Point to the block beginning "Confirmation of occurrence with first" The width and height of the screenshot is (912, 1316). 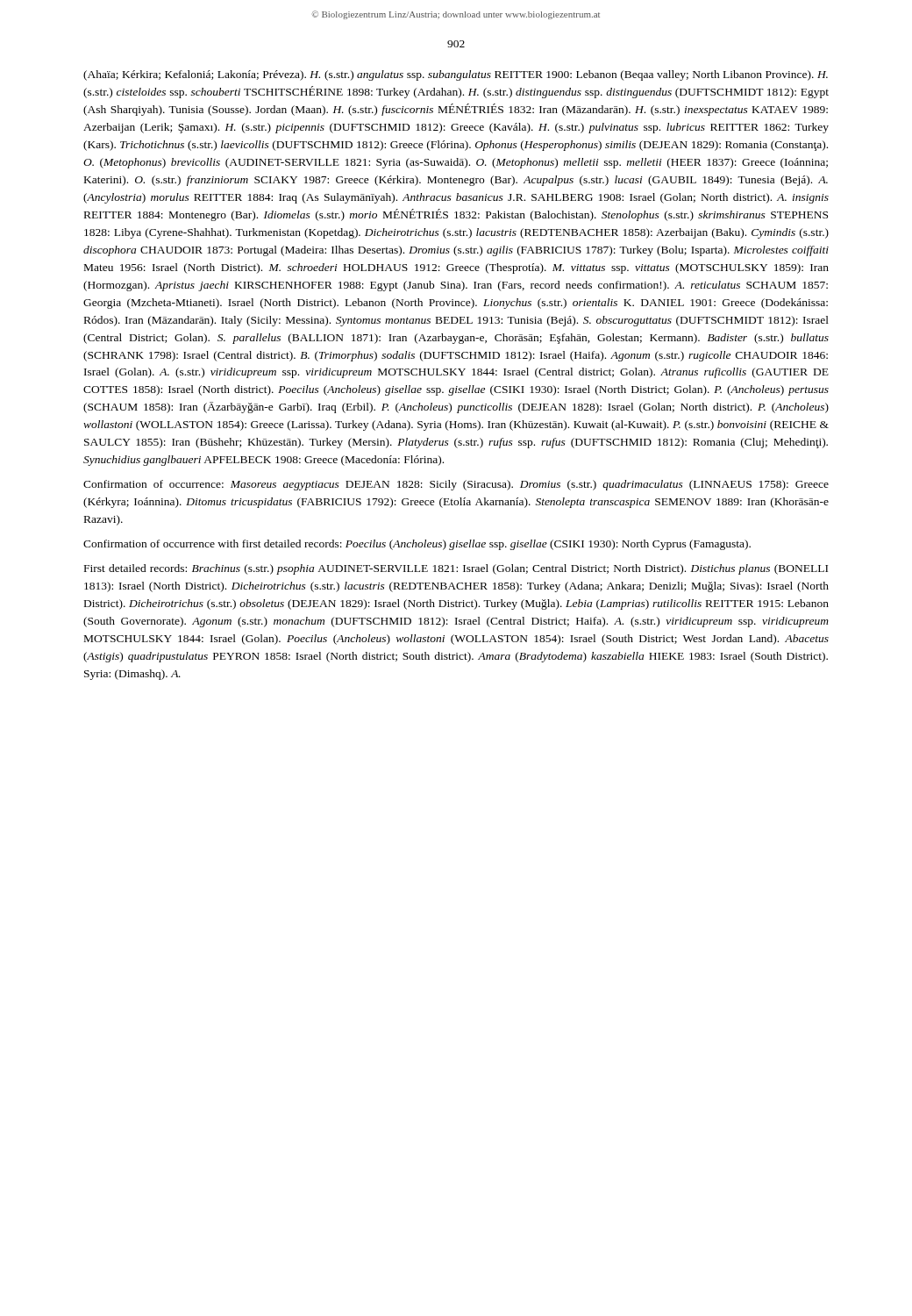[456, 544]
